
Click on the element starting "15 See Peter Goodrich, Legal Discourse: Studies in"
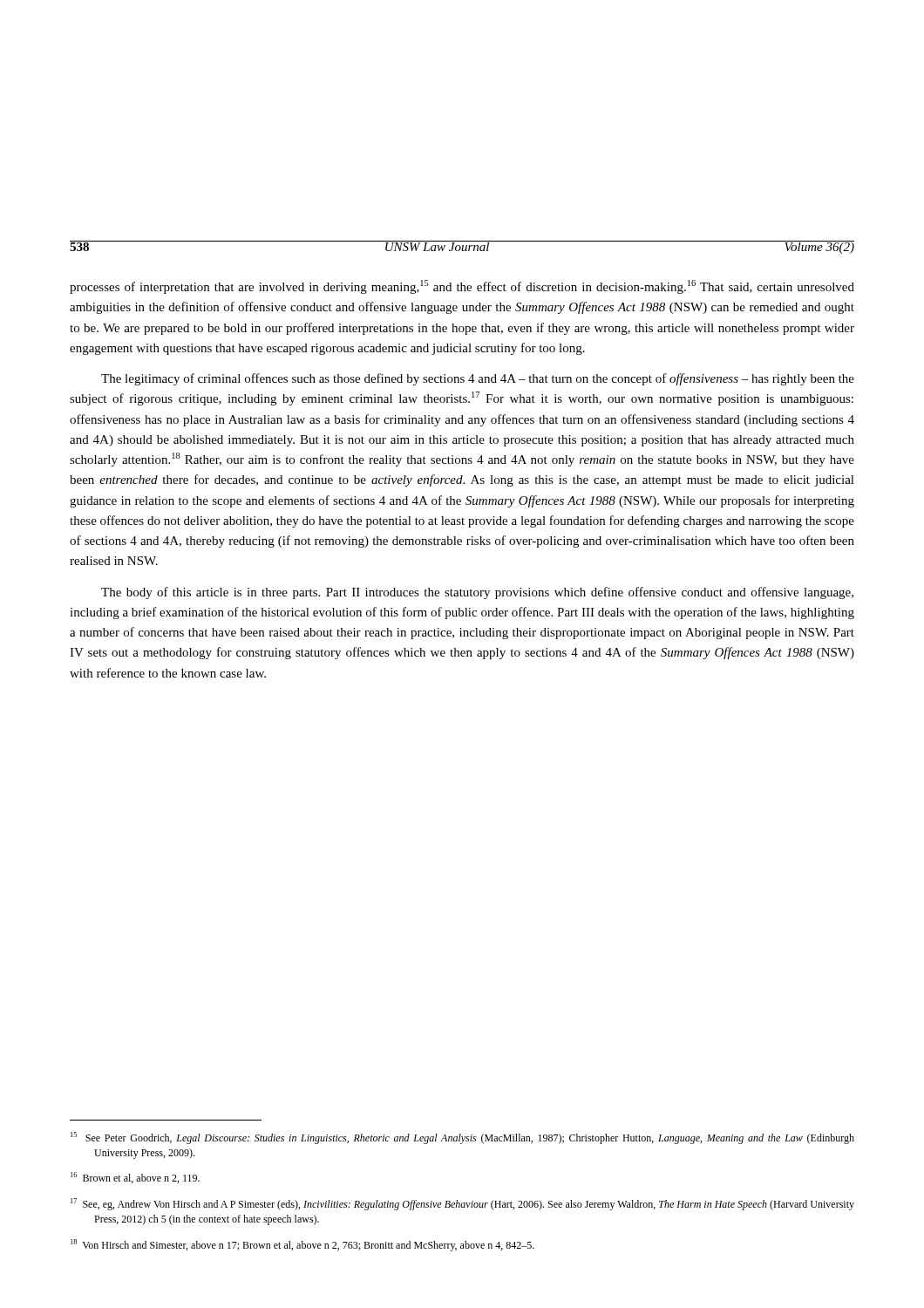462,1146
